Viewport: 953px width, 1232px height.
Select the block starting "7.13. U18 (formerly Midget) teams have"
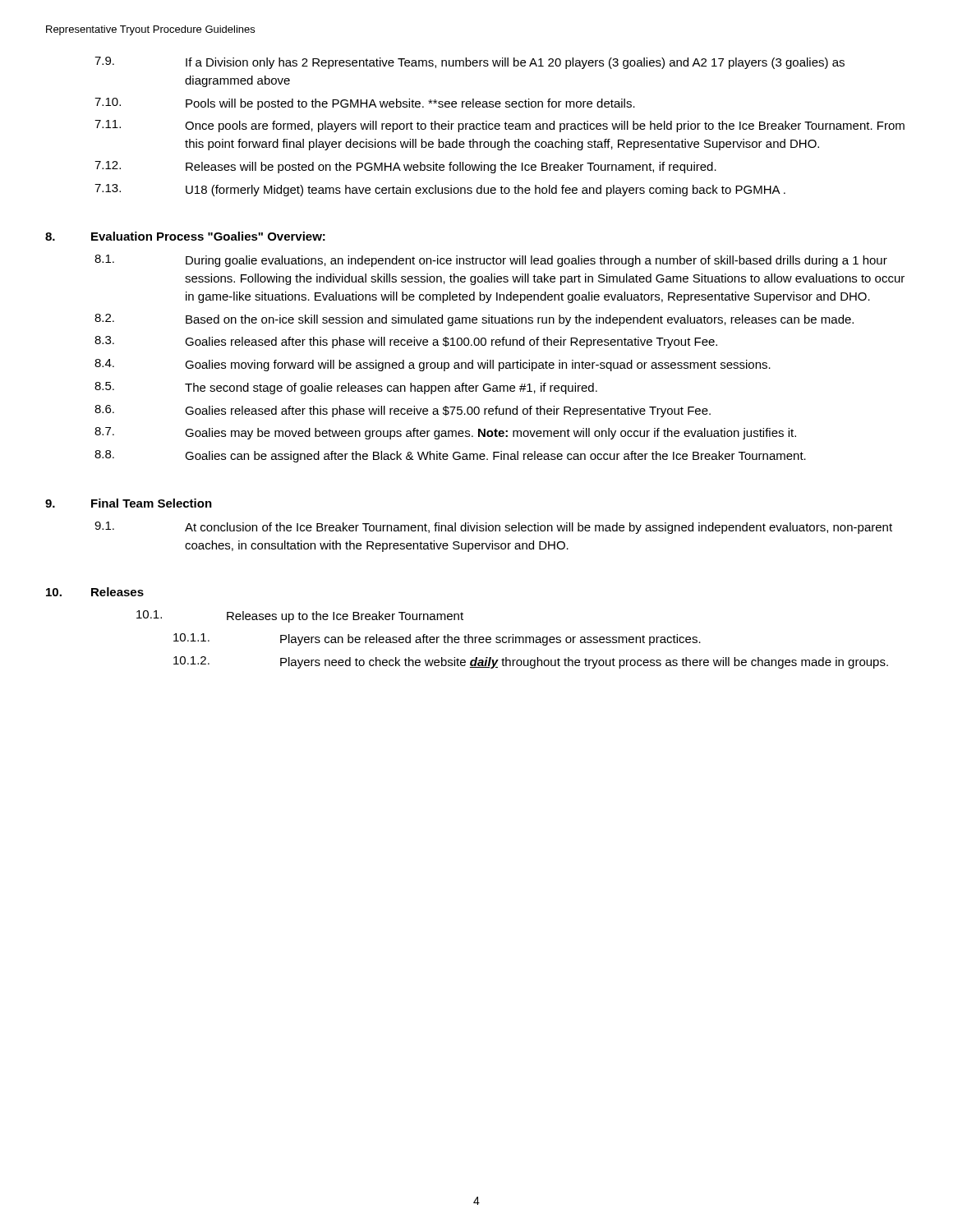pos(476,189)
